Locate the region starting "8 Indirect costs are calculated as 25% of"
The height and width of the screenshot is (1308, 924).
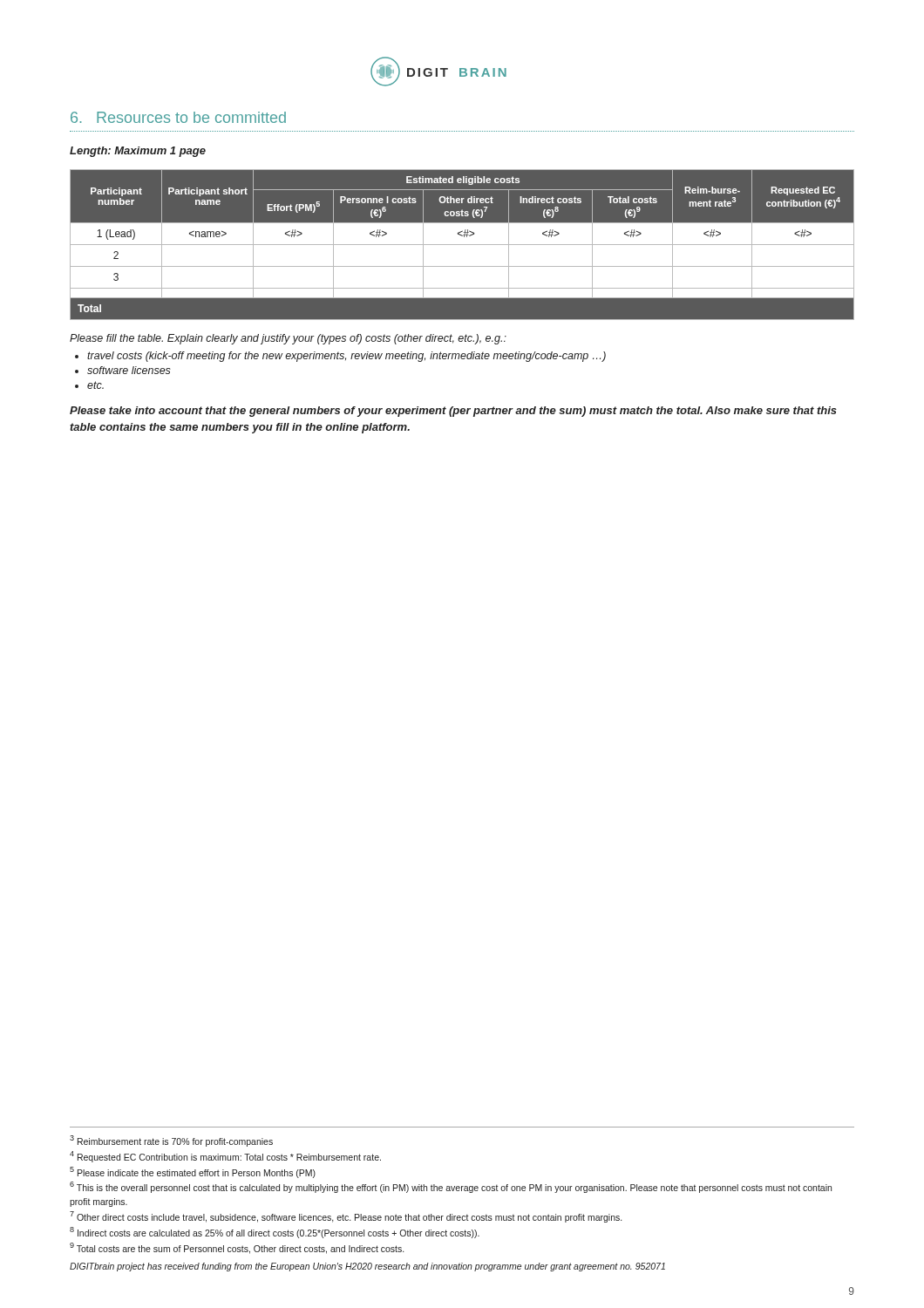[275, 1232]
